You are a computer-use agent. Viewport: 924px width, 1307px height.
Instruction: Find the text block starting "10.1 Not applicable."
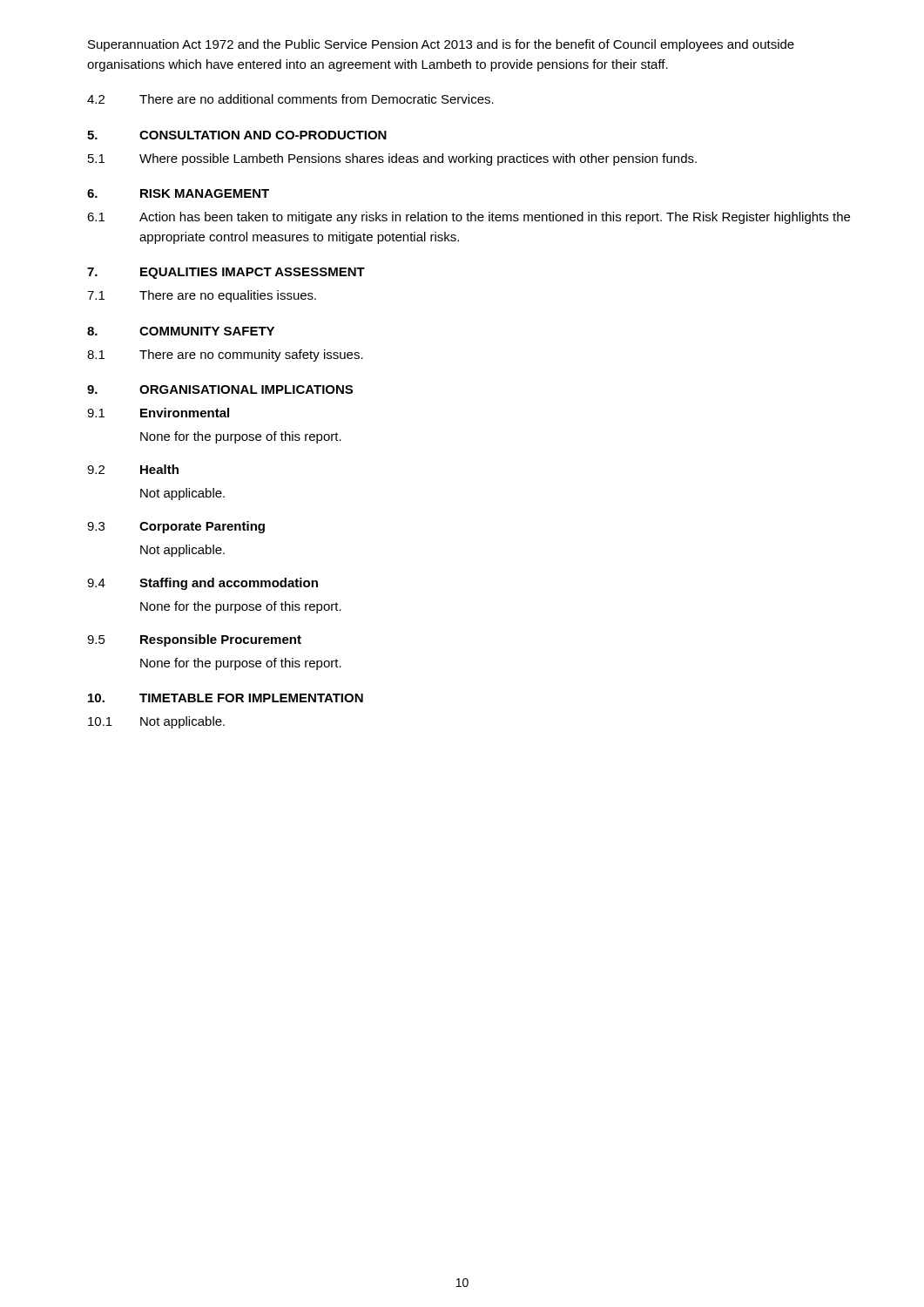pyautogui.click(x=156, y=722)
